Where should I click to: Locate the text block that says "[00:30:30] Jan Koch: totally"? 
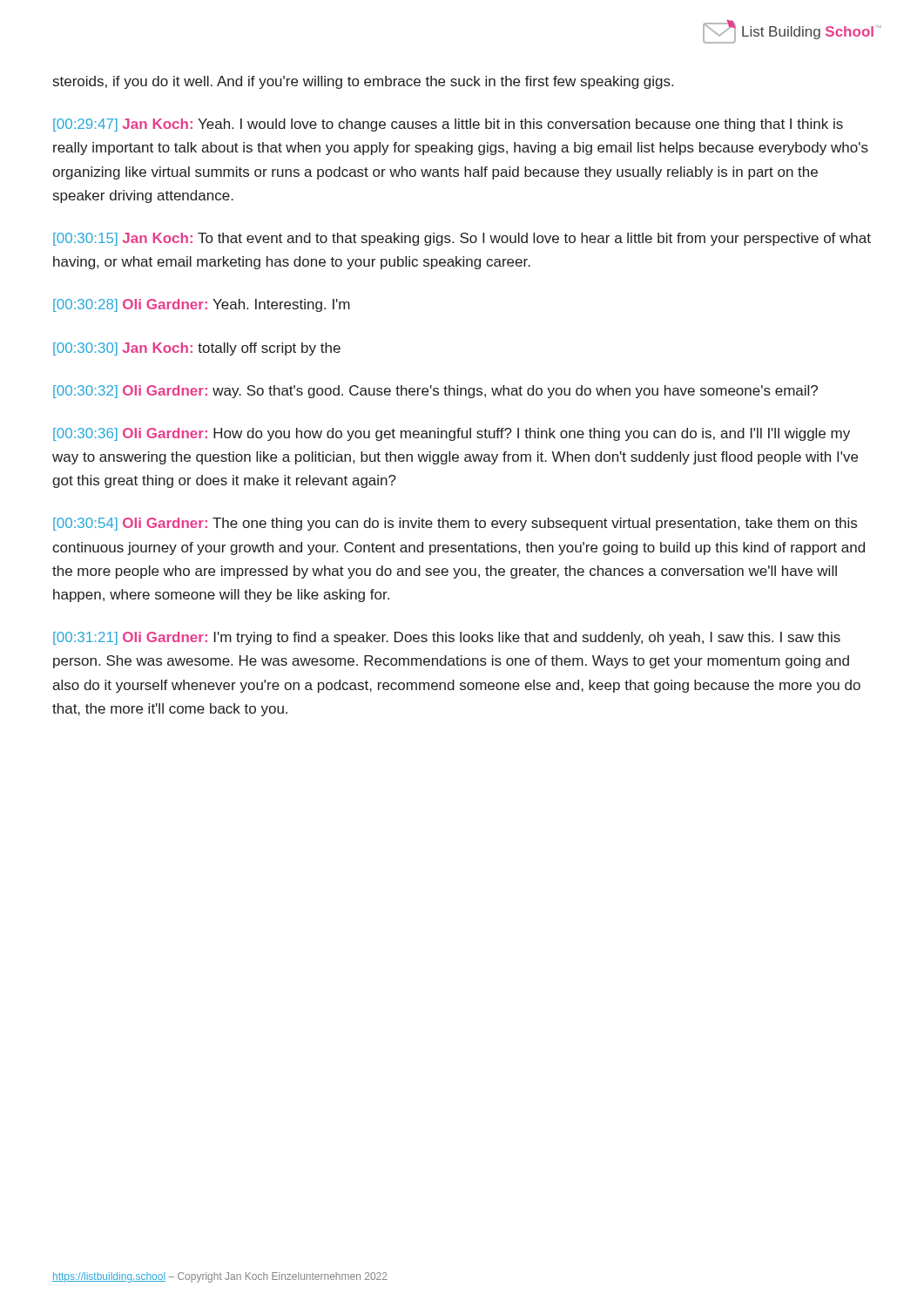[x=197, y=348]
